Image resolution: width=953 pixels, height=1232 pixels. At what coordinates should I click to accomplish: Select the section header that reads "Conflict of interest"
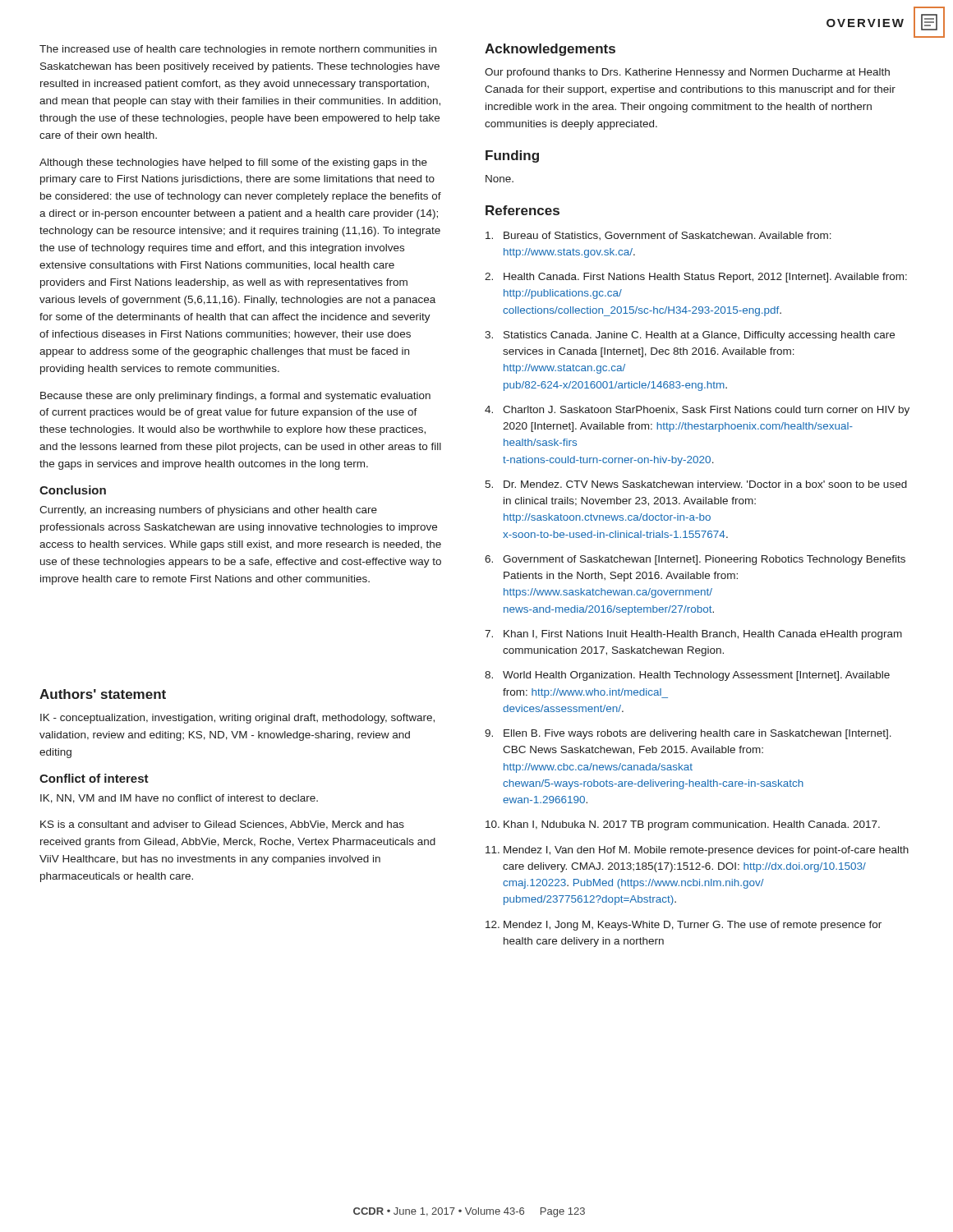point(94,778)
